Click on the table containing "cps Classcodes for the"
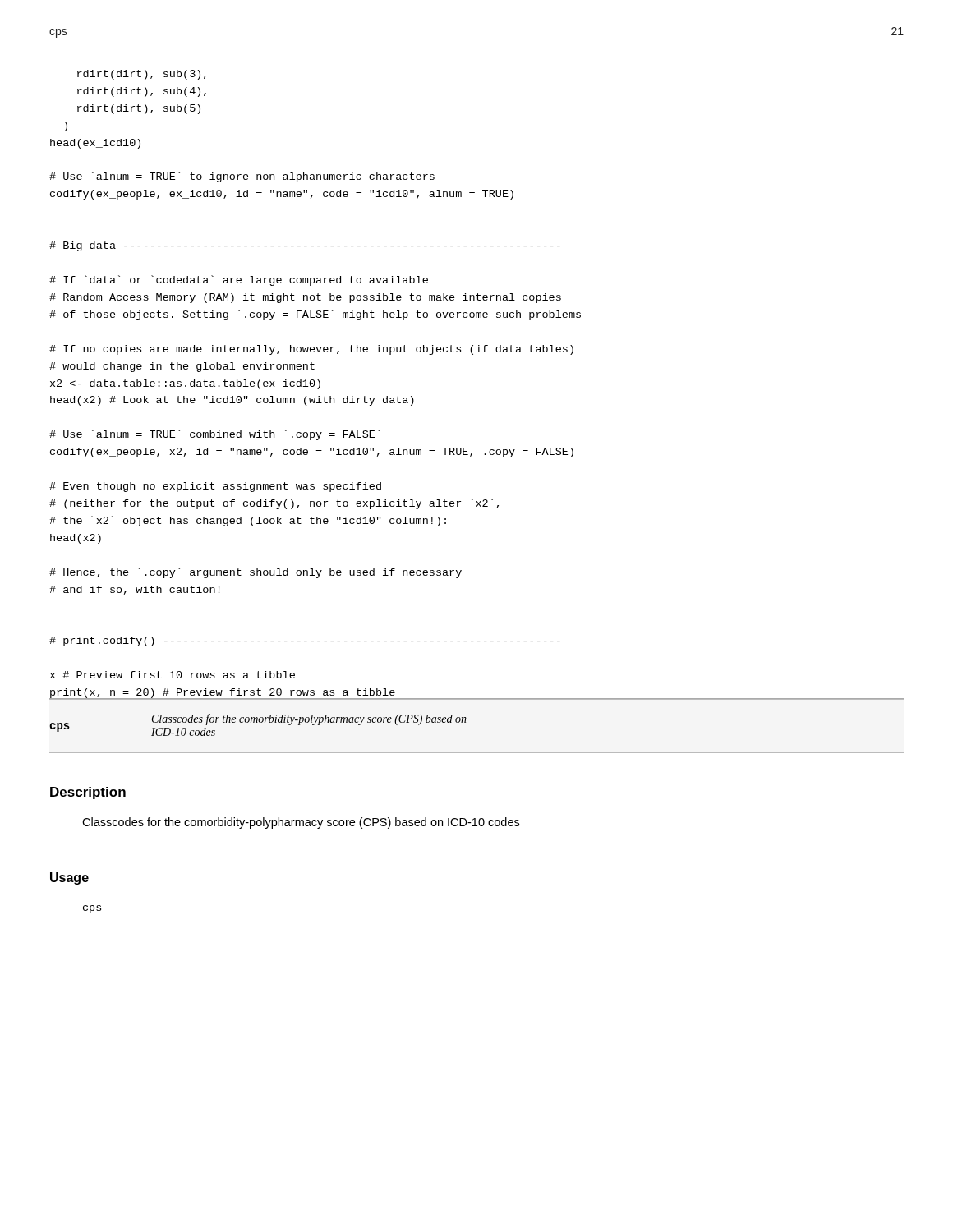The image size is (953, 1232). click(476, 726)
